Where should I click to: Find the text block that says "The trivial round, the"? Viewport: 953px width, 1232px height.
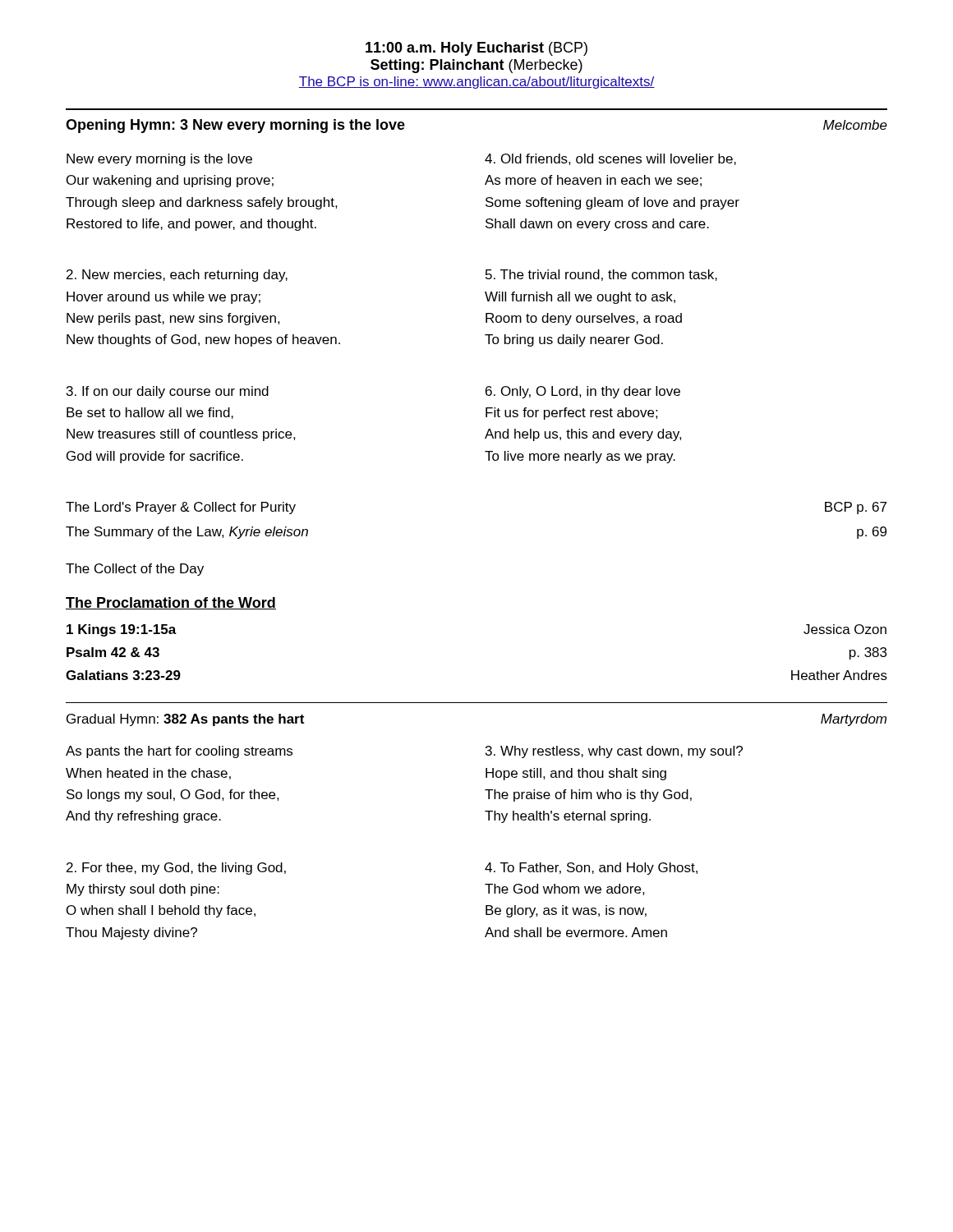coord(686,308)
